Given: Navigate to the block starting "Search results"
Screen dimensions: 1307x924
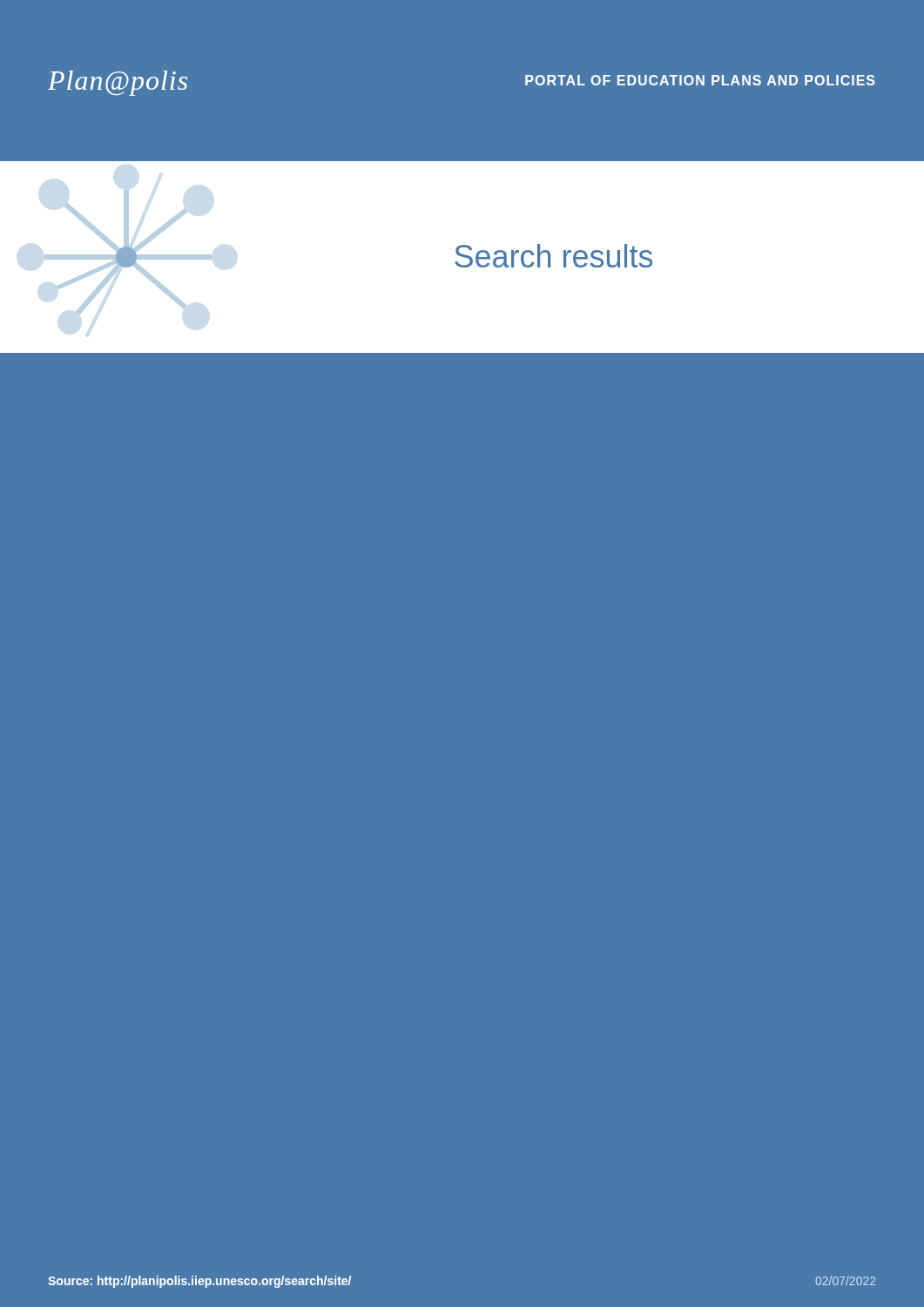Looking at the screenshot, I should [553, 257].
